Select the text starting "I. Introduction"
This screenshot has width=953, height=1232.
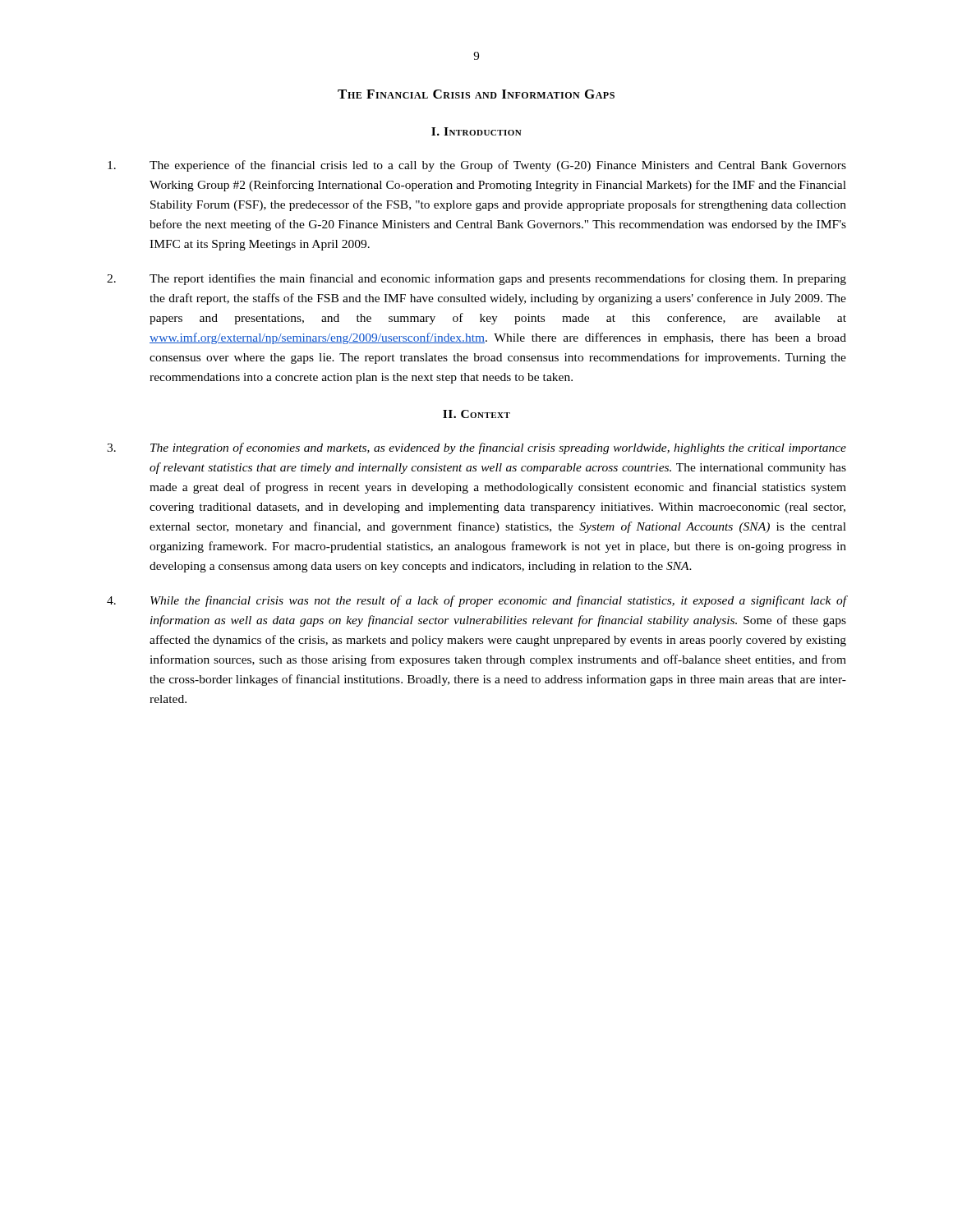(x=476, y=131)
